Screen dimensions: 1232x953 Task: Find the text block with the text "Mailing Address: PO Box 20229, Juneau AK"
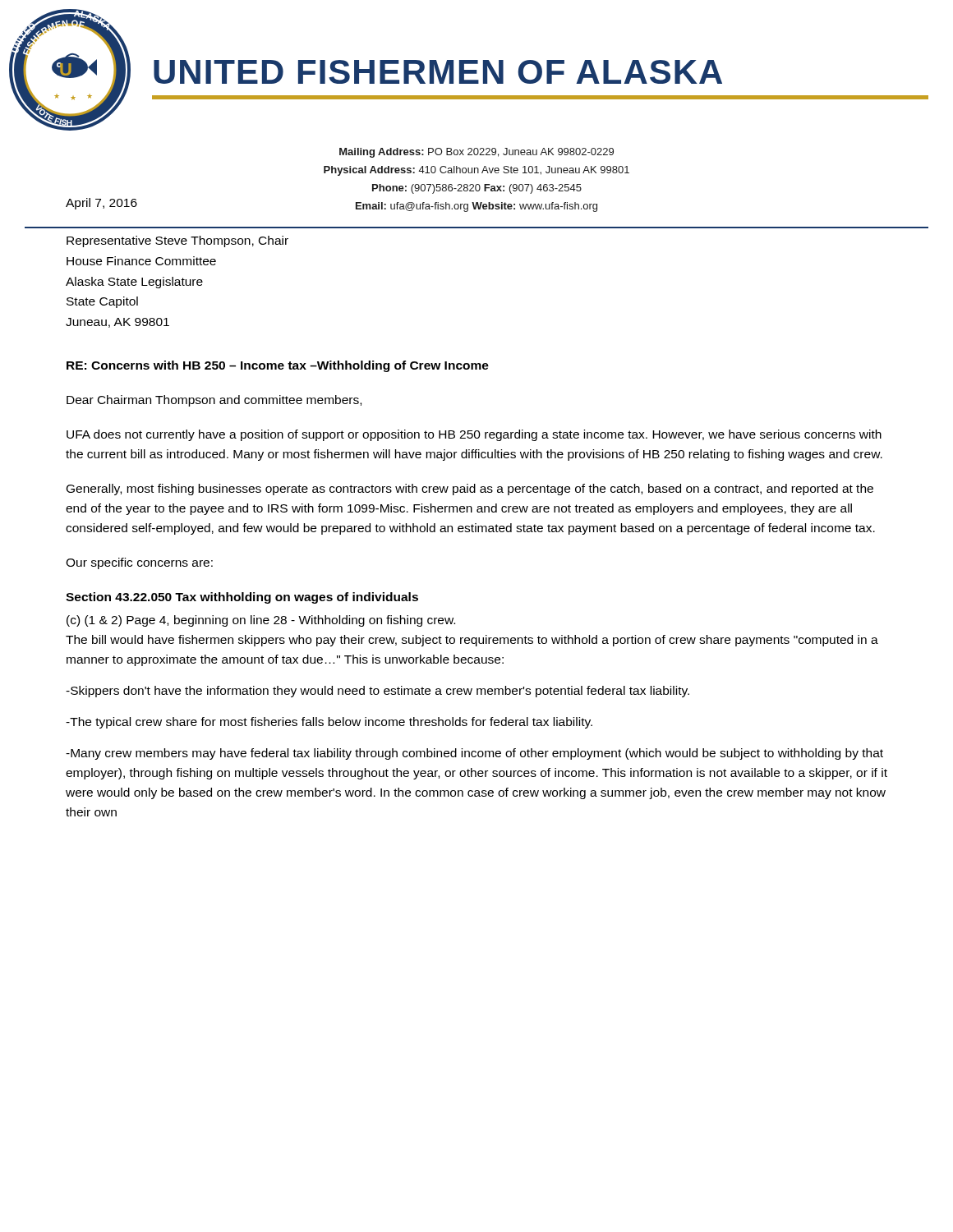coord(476,179)
